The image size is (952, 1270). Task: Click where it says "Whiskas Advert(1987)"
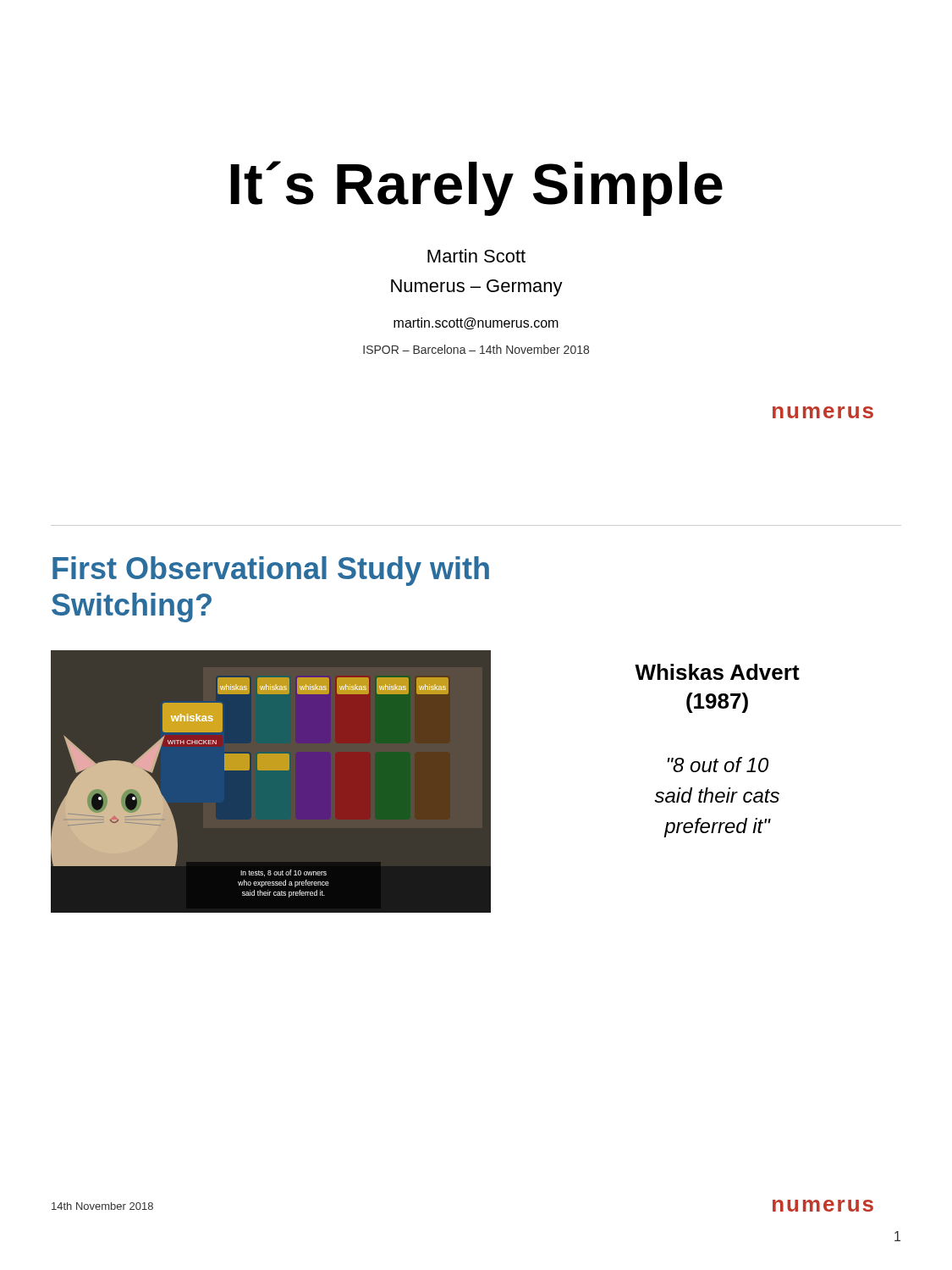point(717,687)
